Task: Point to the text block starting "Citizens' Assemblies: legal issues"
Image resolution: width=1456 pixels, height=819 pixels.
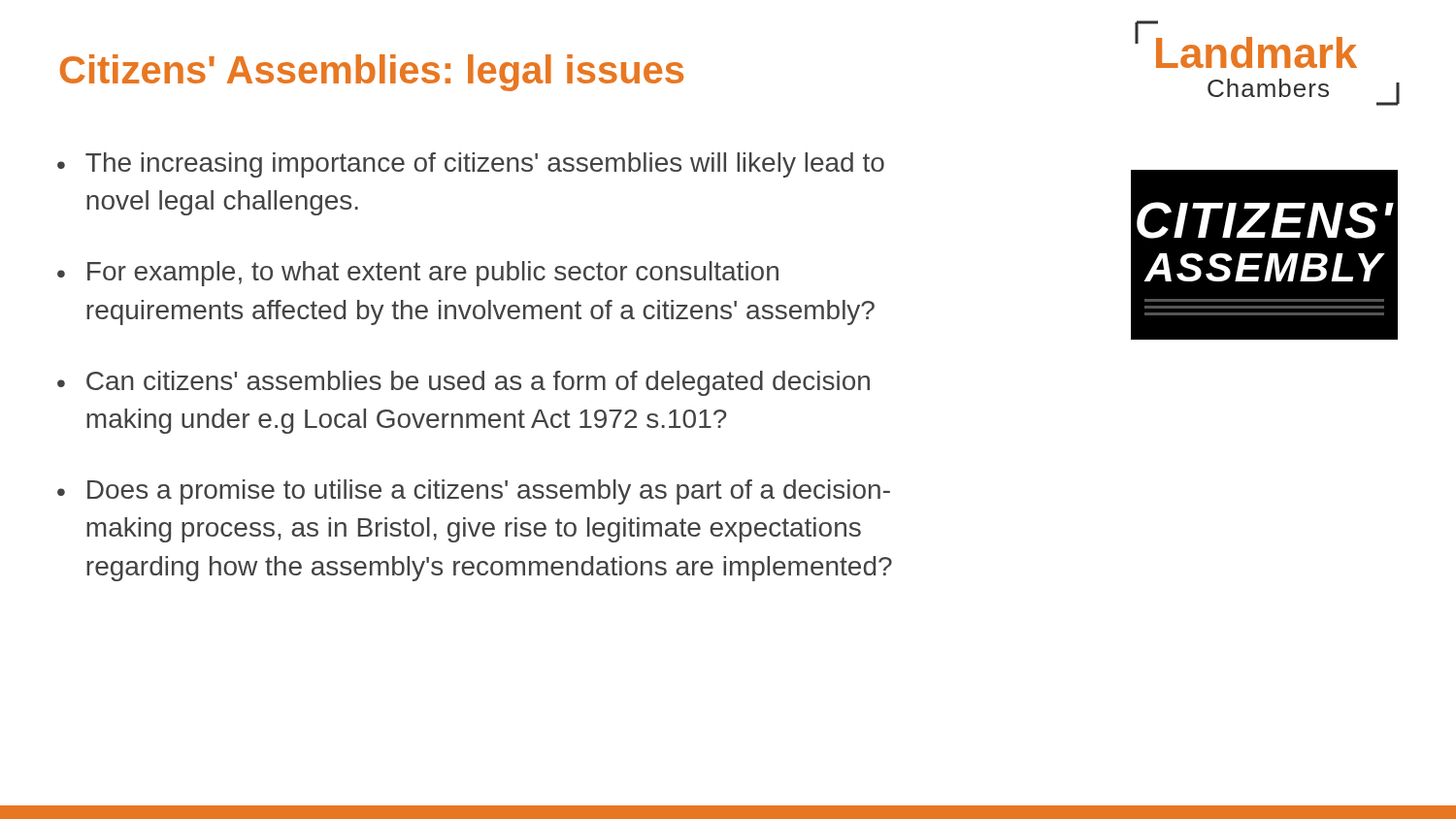Action: 372,70
